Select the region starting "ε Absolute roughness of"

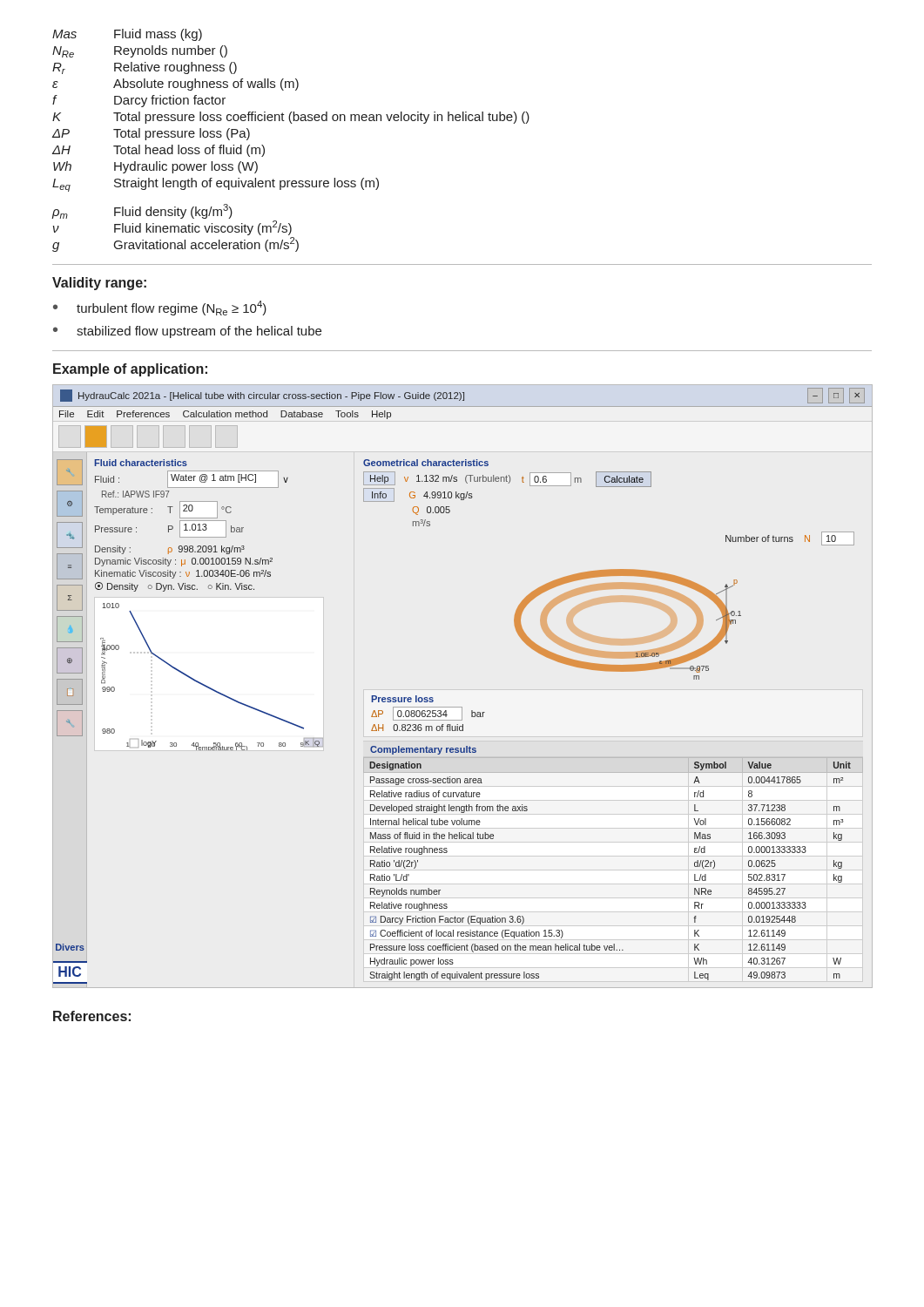tap(175, 85)
